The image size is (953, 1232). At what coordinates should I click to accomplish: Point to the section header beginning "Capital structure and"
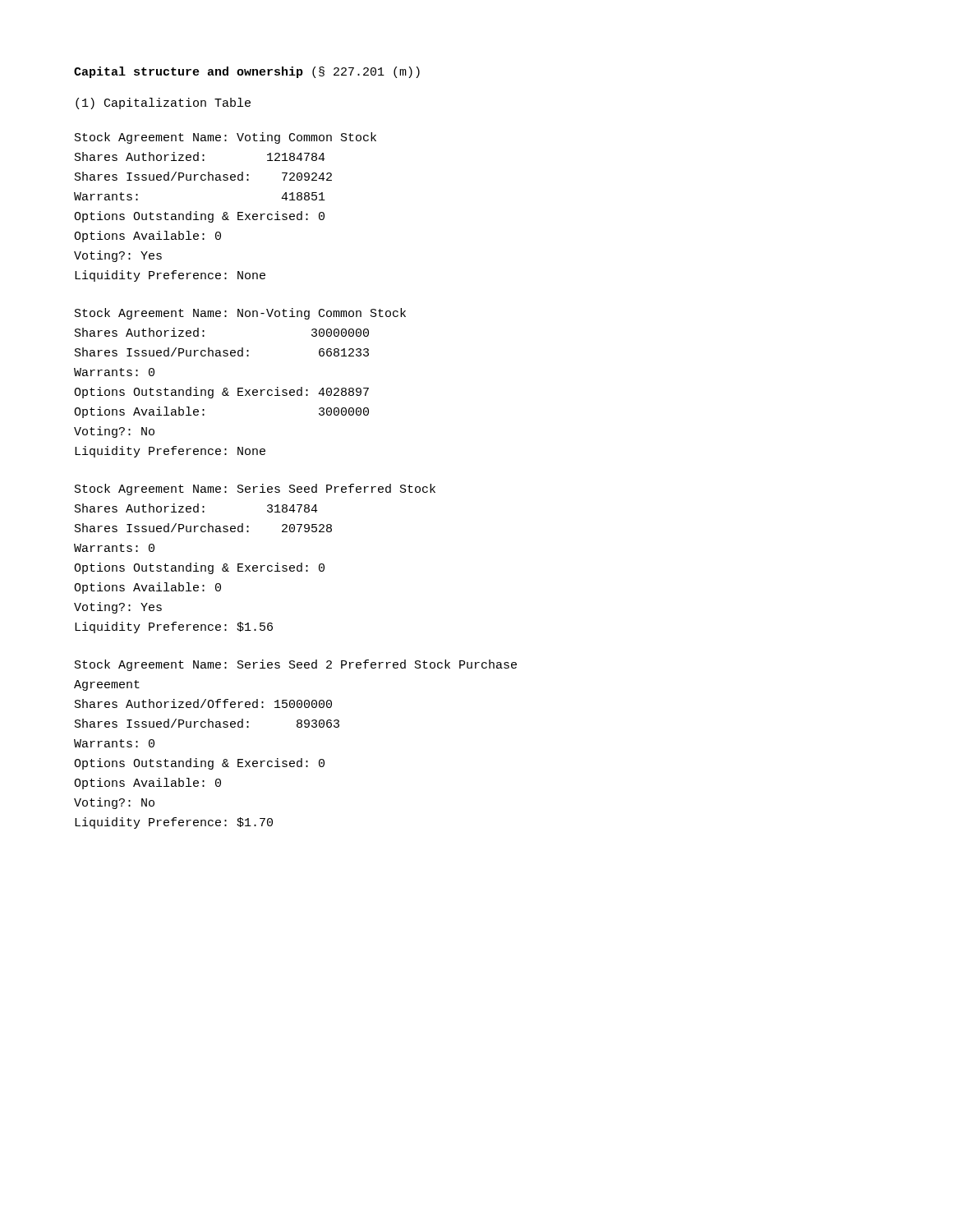pos(248,73)
